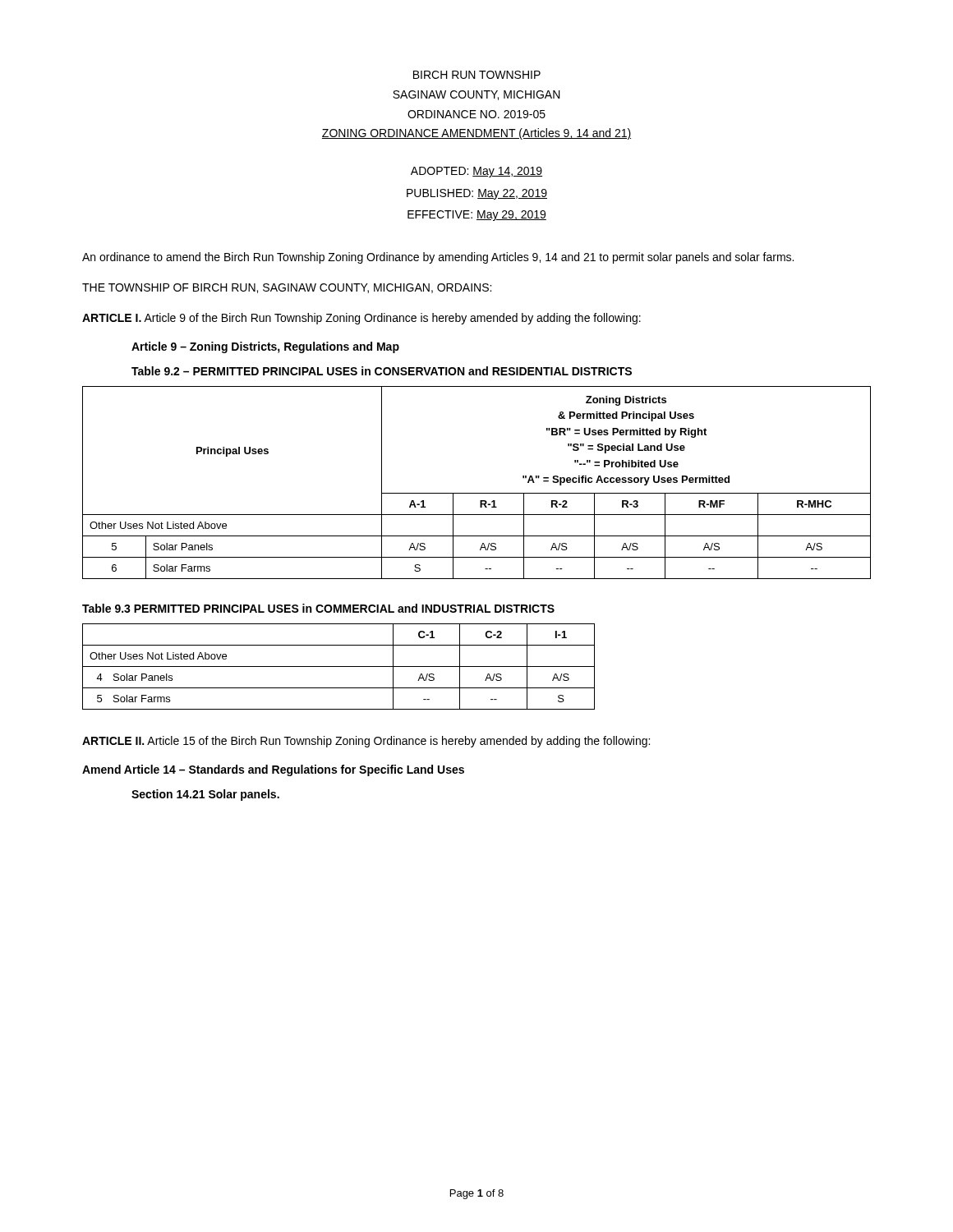Navigate to the text block starting "BIRCH RUN TOWNSHIP SAGINAW COUNTY,"
Image resolution: width=953 pixels, height=1232 pixels.
[476, 104]
